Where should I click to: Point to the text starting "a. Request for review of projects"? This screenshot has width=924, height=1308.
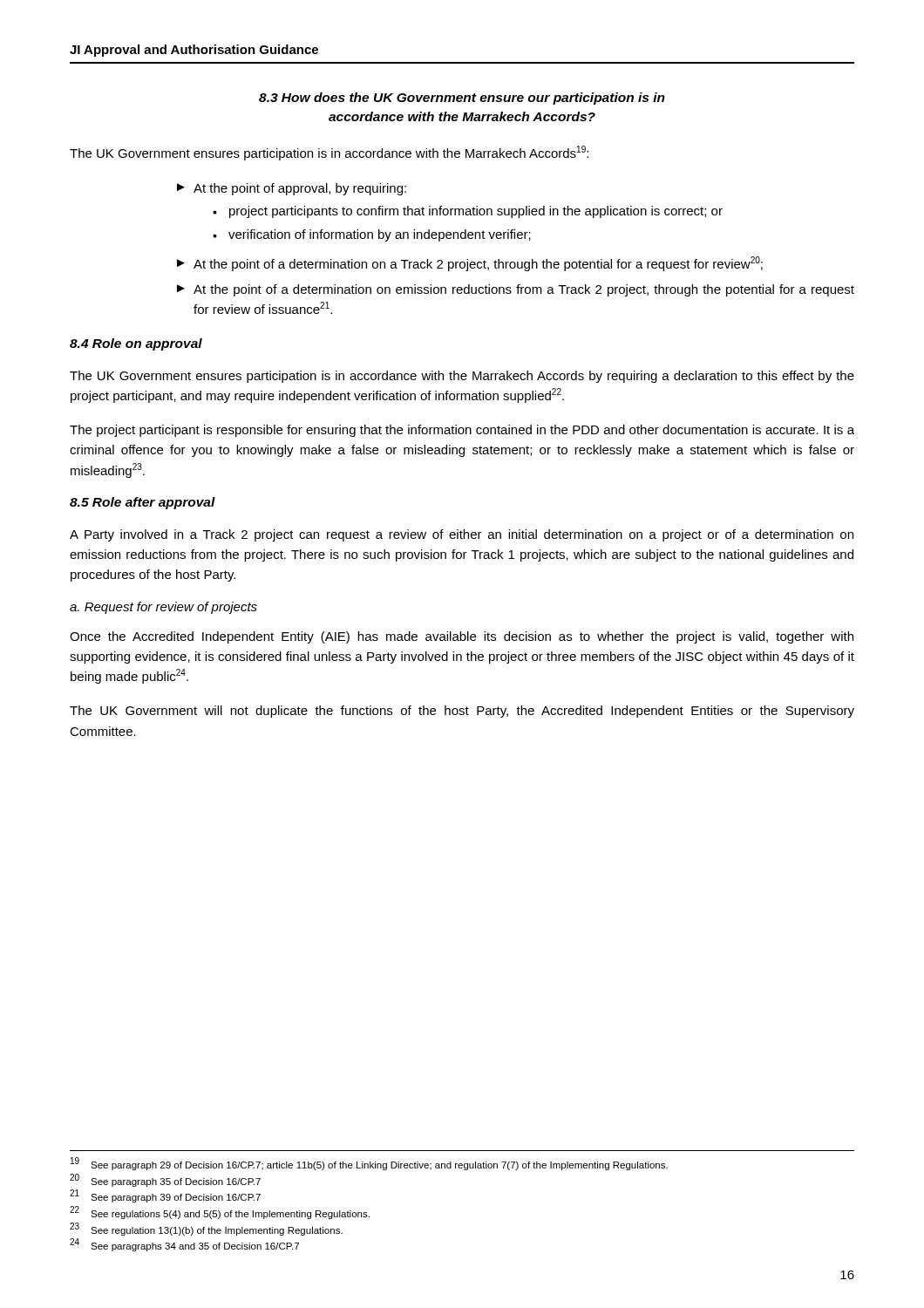164,606
